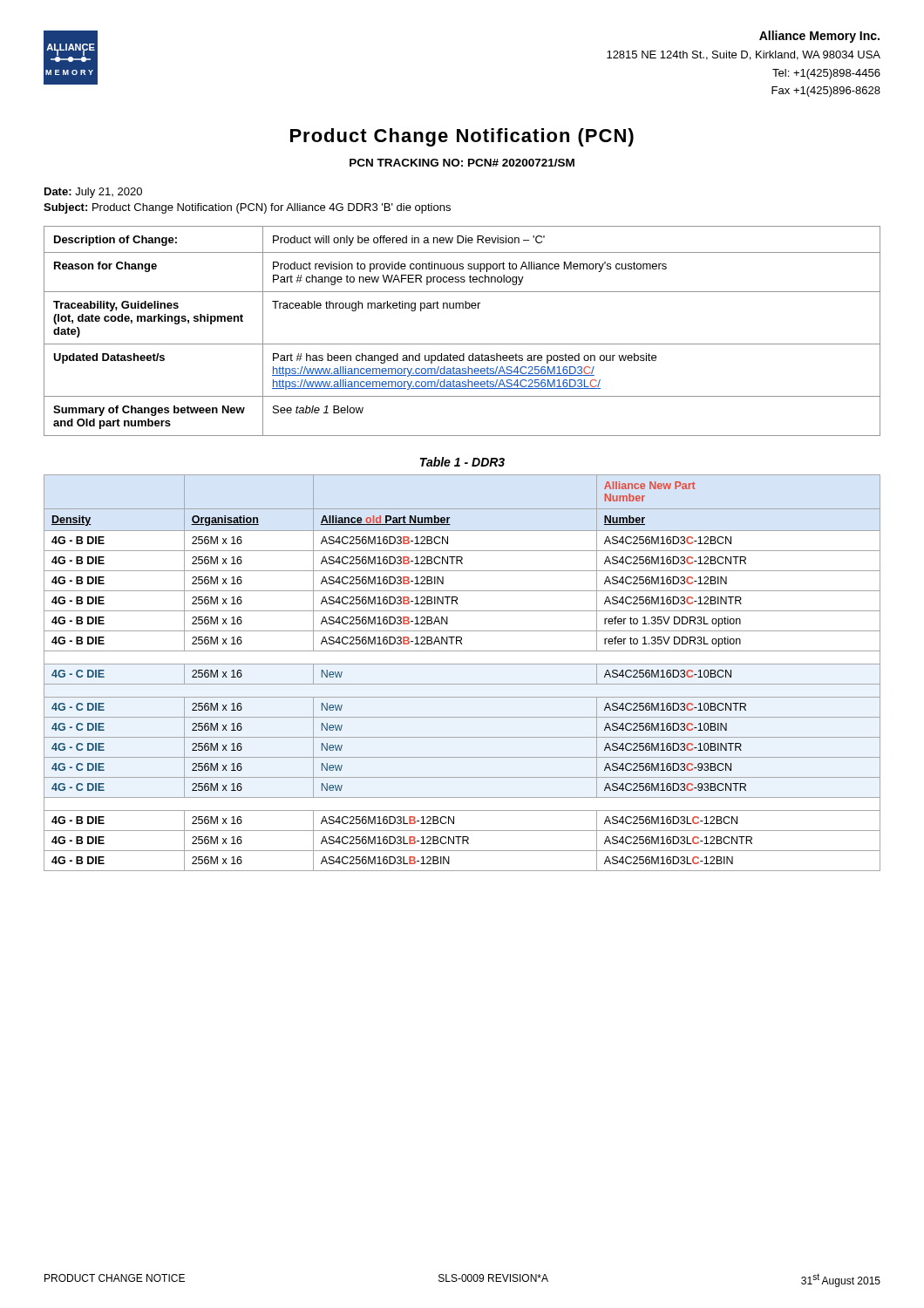Click on the text starting "Product Change Notification (PCN)"
The height and width of the screenshot is (1308, 924).
(x=462, y=136)
